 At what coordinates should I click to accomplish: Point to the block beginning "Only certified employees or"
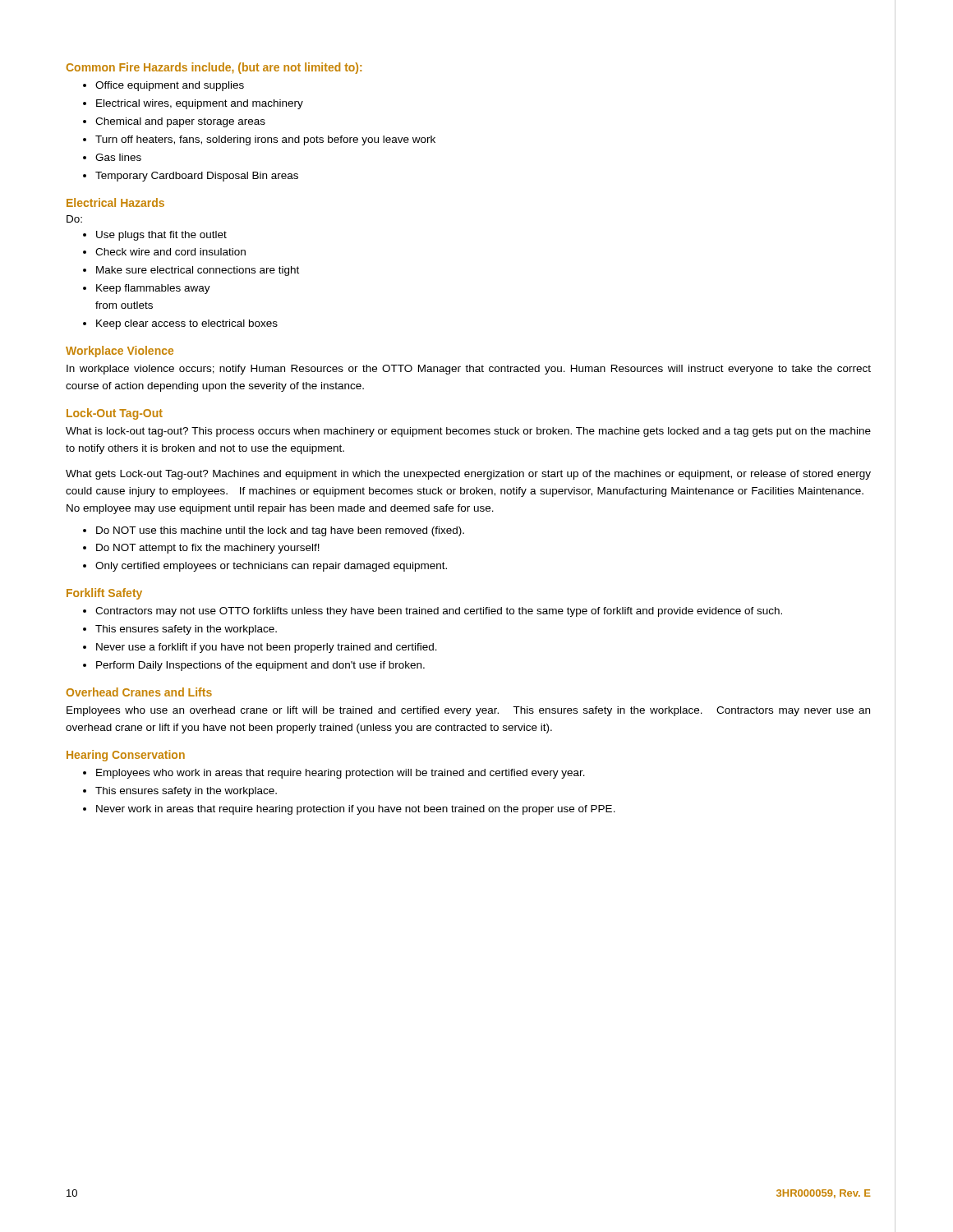tap(272, 566)
